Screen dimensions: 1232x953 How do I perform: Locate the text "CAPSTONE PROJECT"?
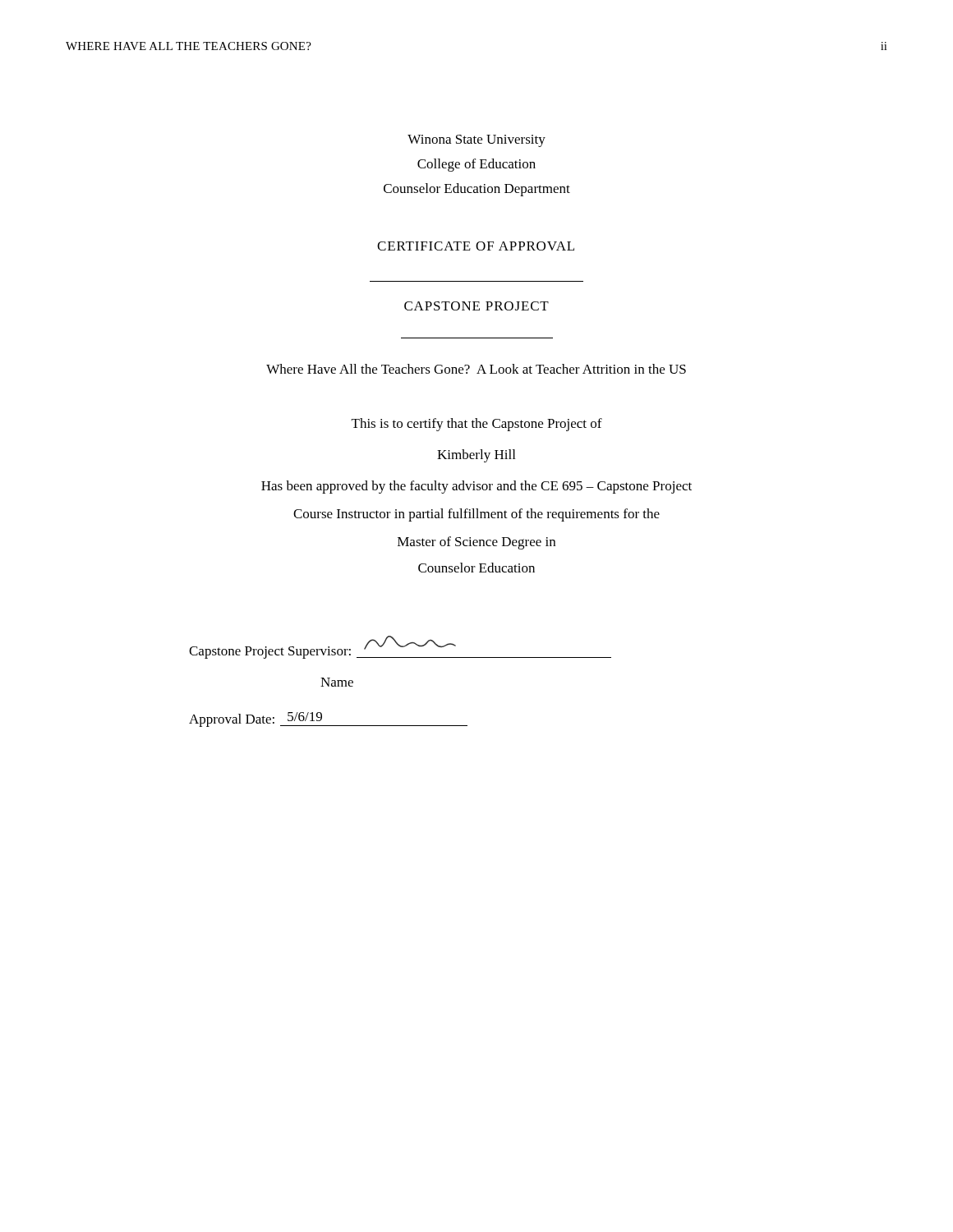476,306
